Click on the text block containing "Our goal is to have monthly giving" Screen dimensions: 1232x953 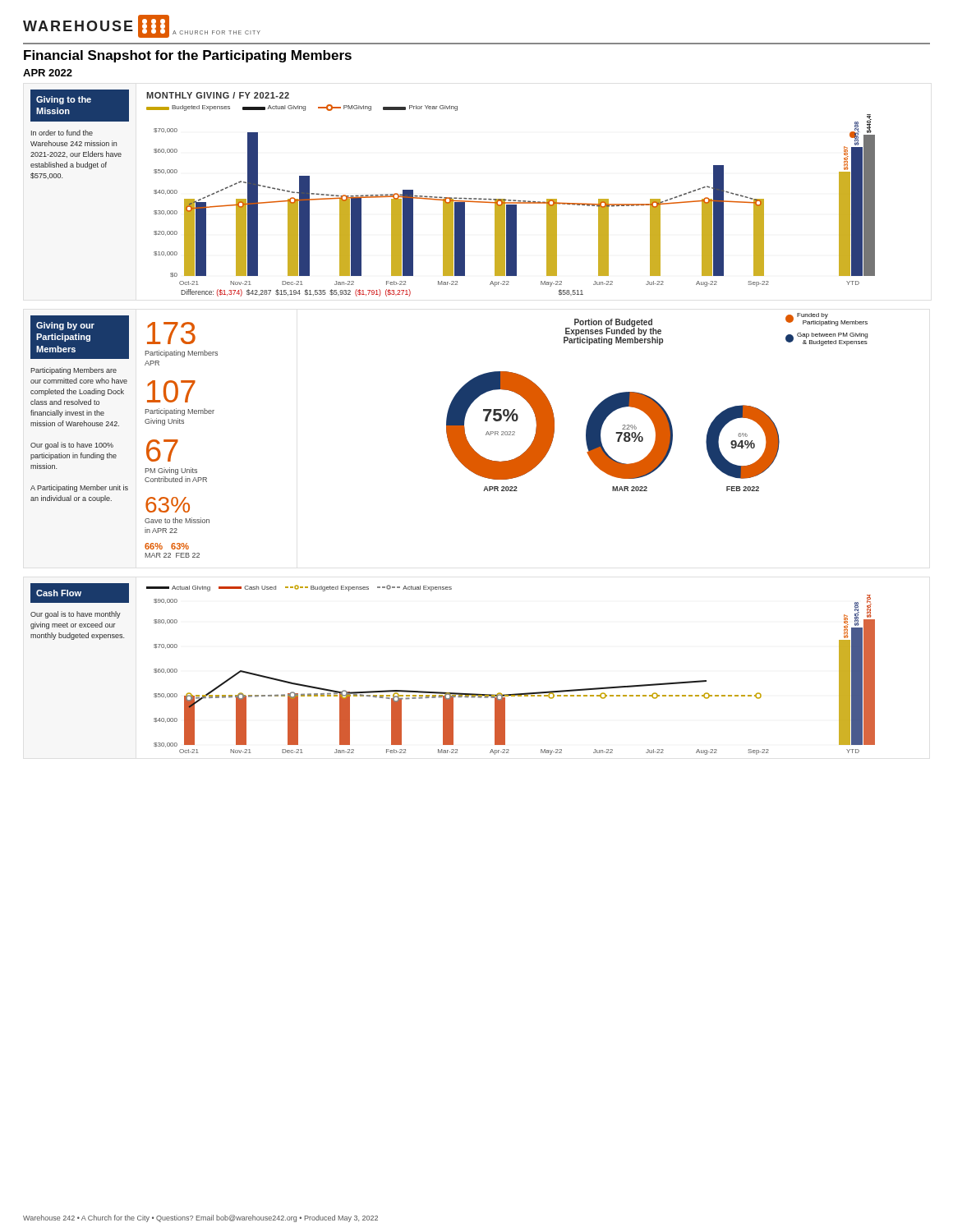point(78,625)
